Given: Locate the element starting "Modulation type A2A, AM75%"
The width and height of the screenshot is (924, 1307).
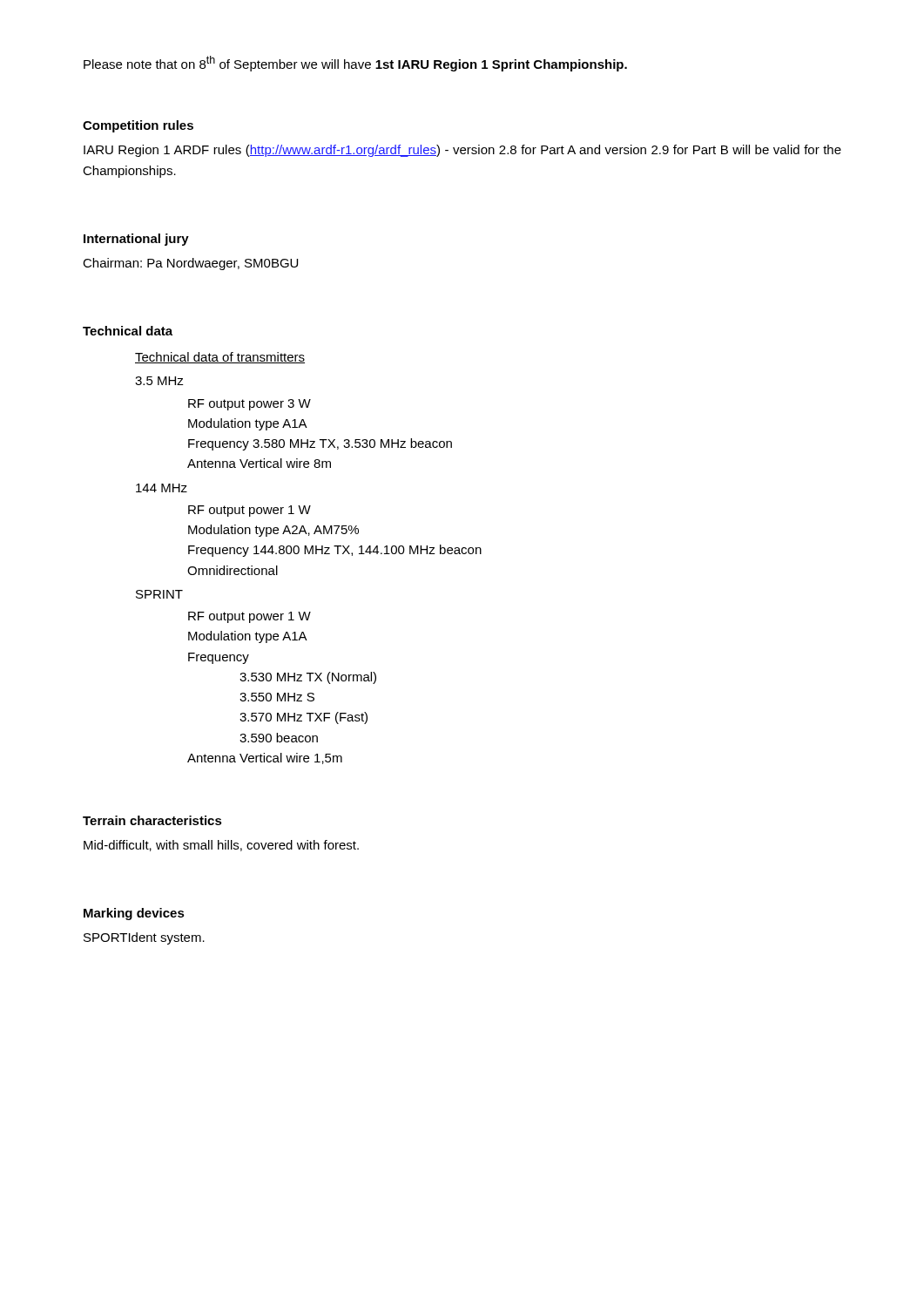Looking at the screenshot, I should click(x=273, y=529).
